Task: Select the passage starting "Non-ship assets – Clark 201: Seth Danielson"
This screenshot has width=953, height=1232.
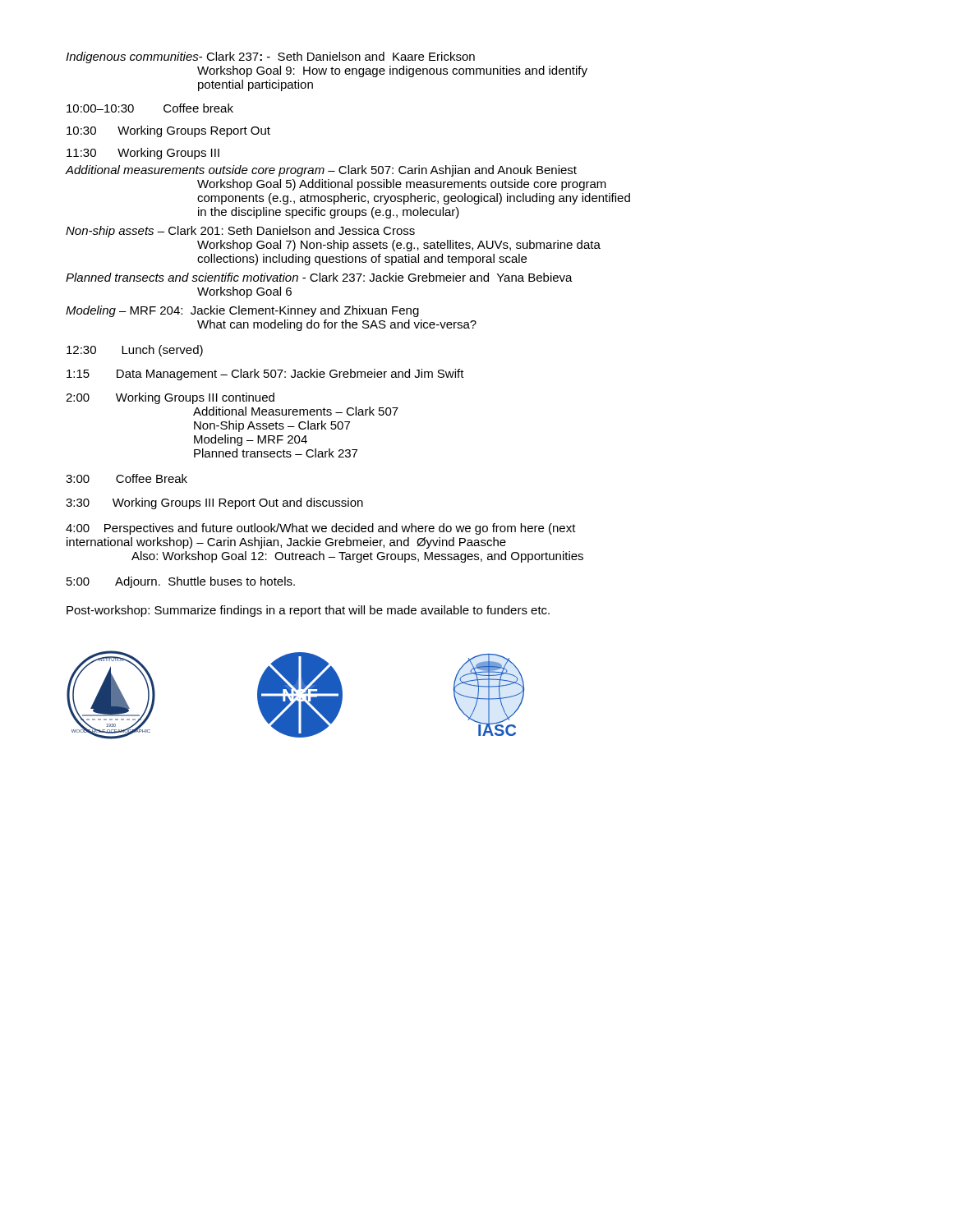Action: [x=476, y=244]
